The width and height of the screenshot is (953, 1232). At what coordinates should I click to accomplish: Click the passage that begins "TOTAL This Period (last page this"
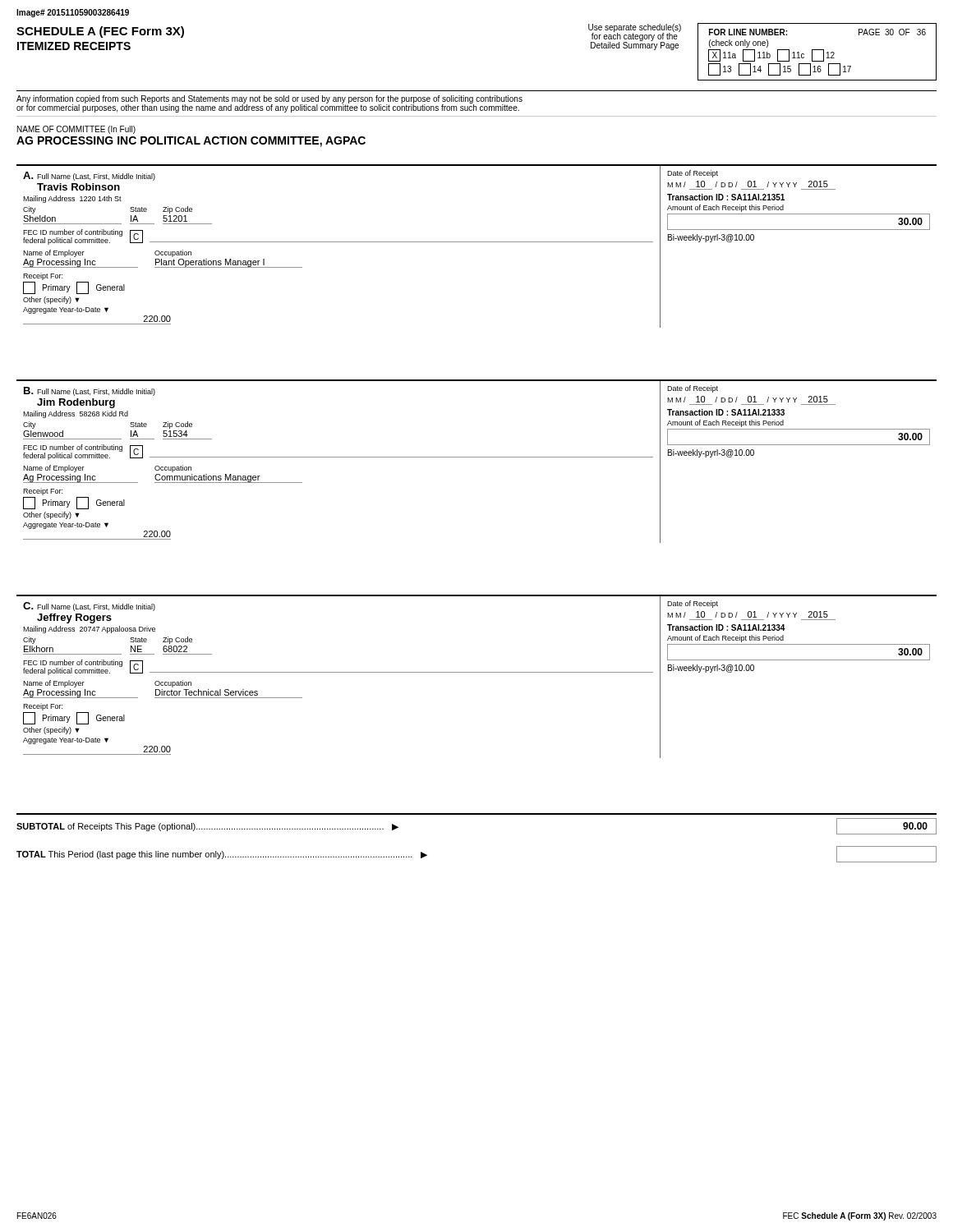(x=220, y=855)
